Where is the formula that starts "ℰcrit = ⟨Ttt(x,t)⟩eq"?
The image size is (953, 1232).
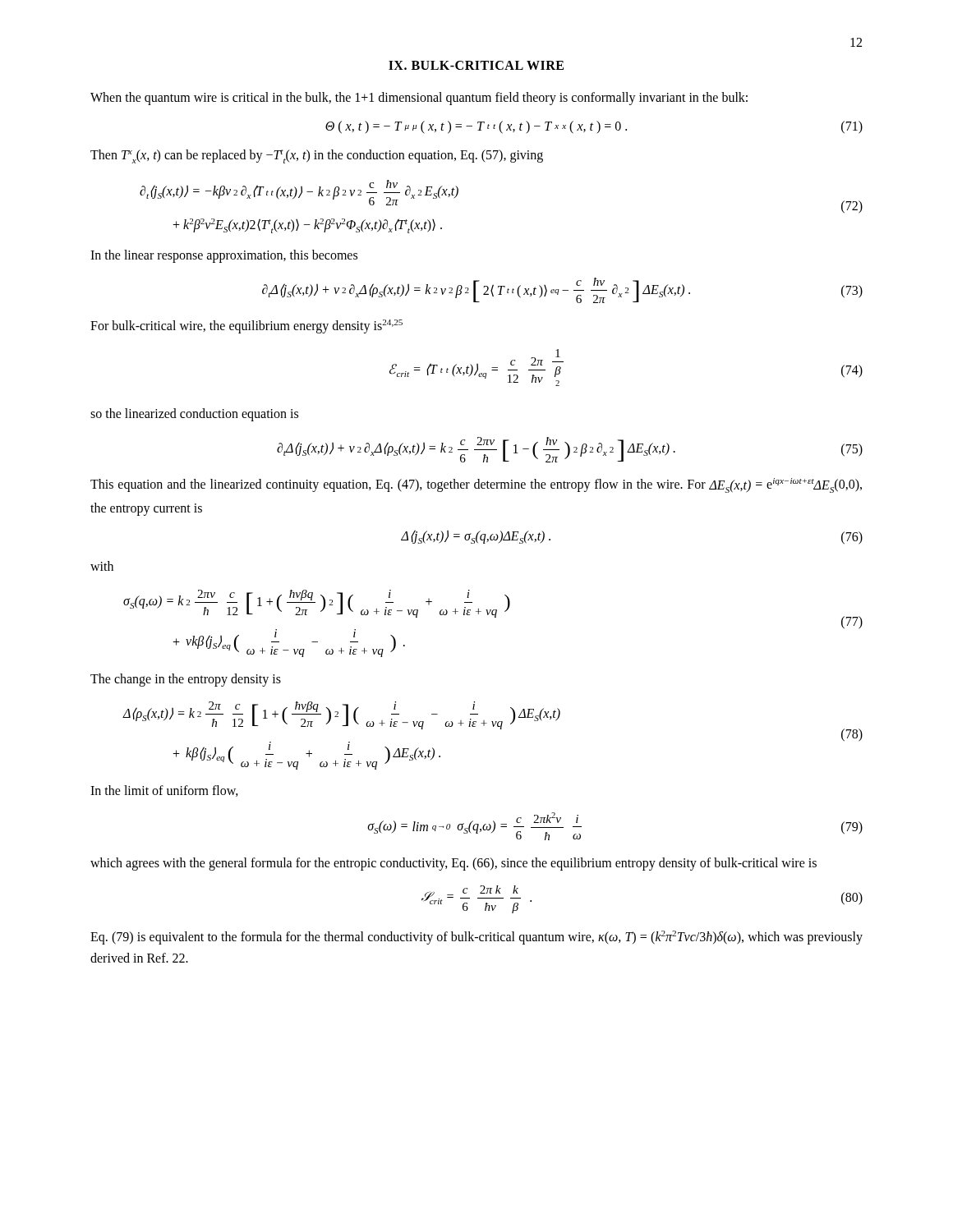click(x=513, y=365)
